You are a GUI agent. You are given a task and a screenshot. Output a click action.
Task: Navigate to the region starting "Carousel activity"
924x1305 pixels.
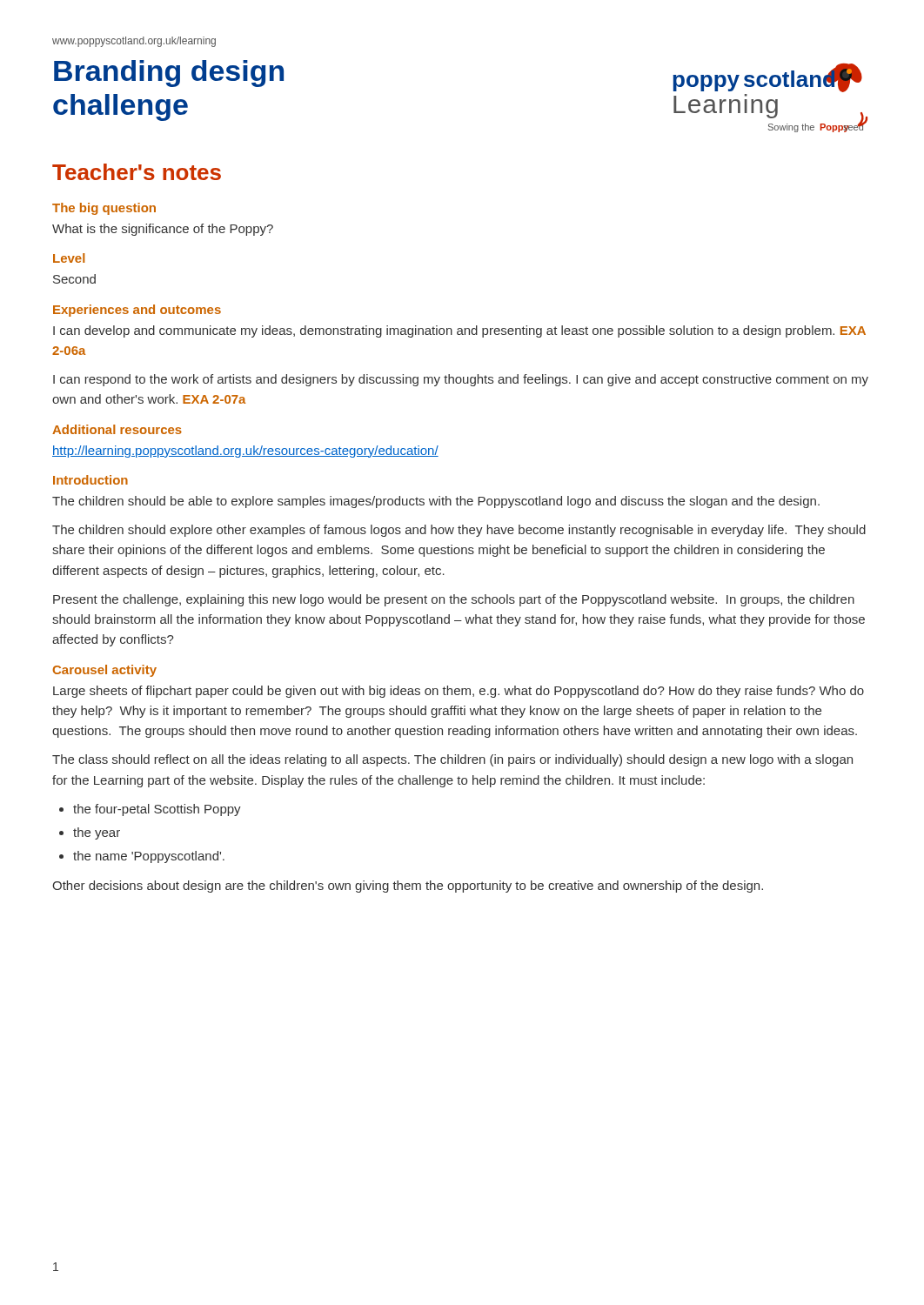point(104,669)
